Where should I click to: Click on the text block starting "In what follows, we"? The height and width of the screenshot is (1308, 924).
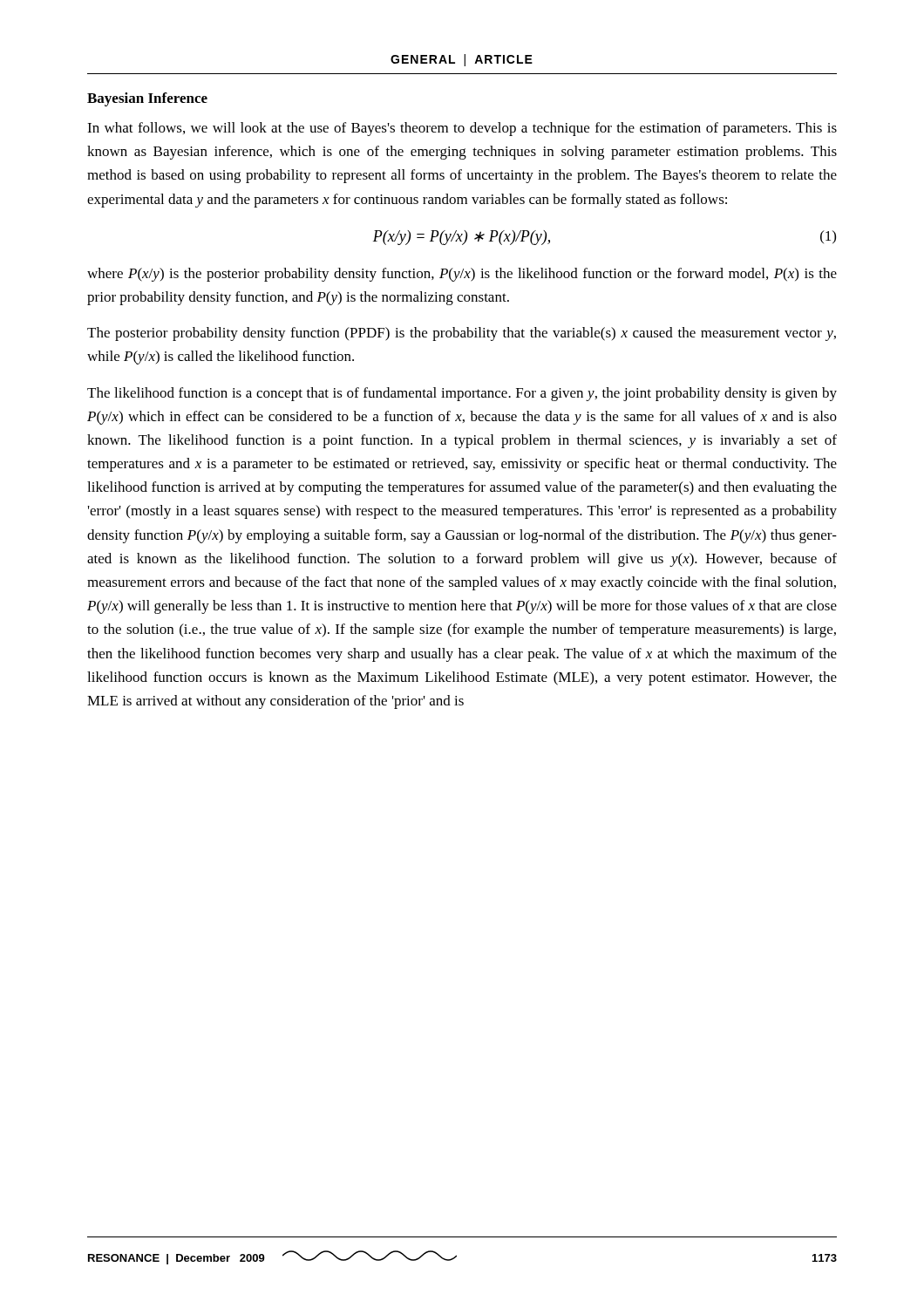click(462, 163)
